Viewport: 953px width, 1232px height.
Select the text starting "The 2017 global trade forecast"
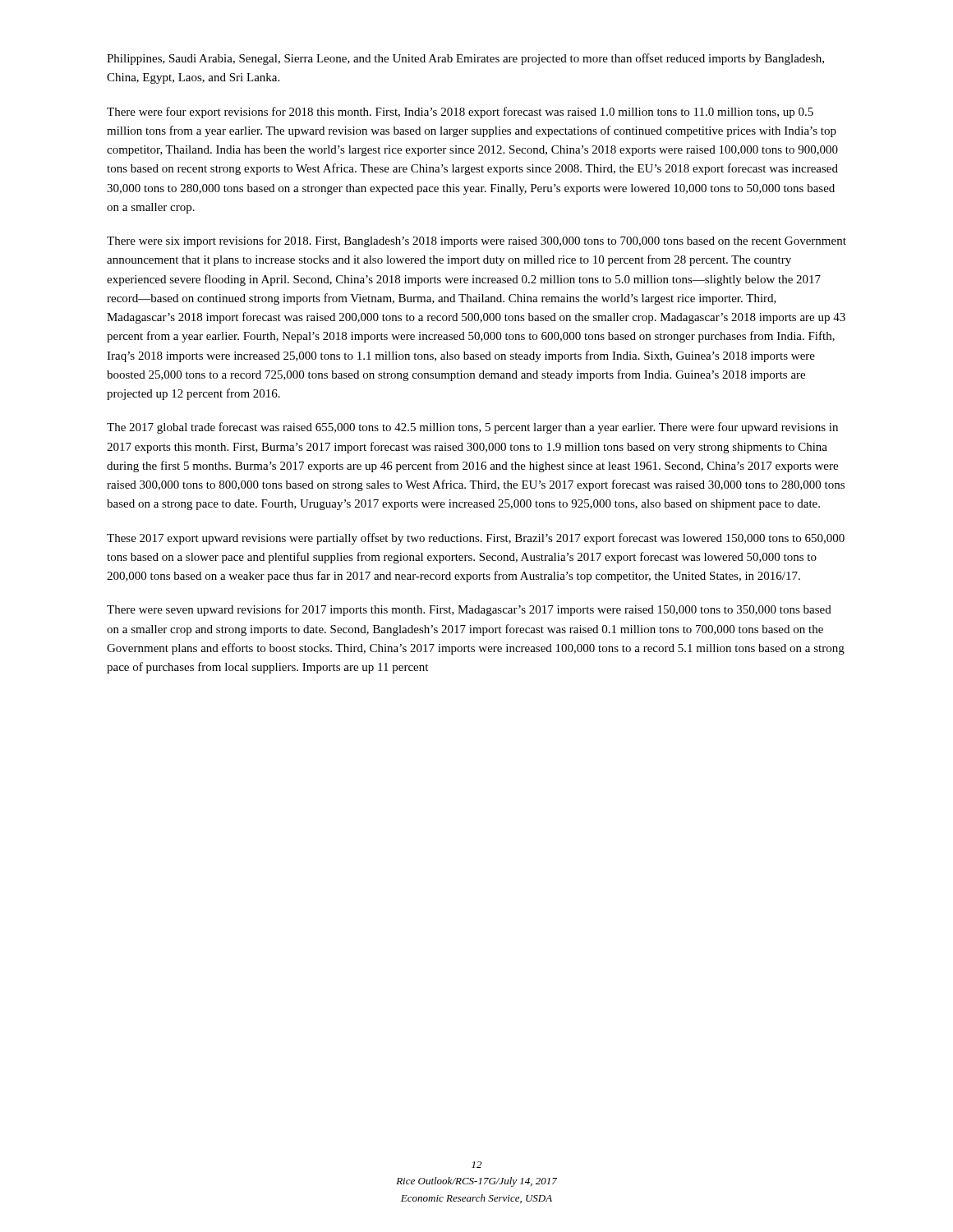[476, 466]
